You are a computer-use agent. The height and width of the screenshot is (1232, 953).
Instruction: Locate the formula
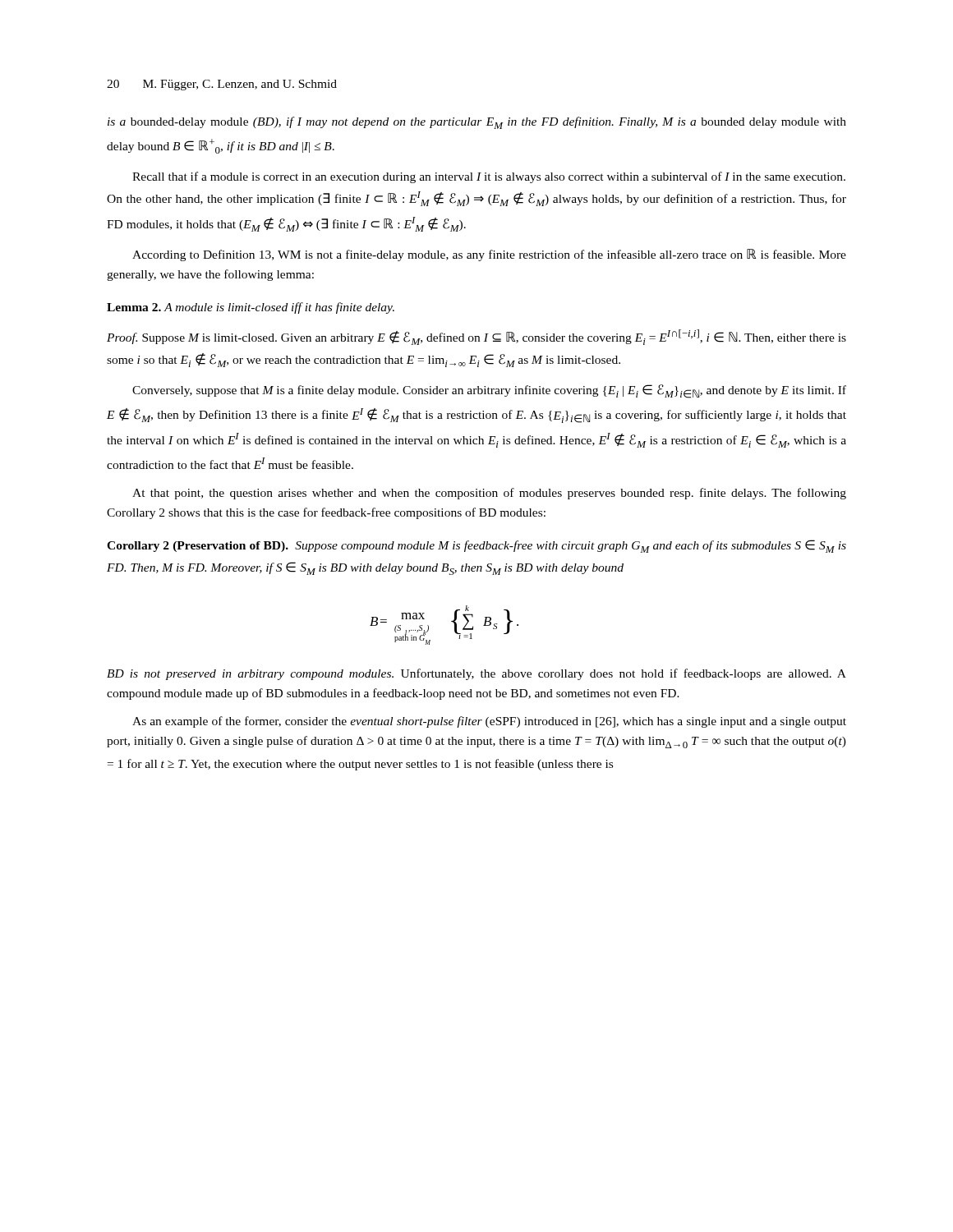point(476,622)
